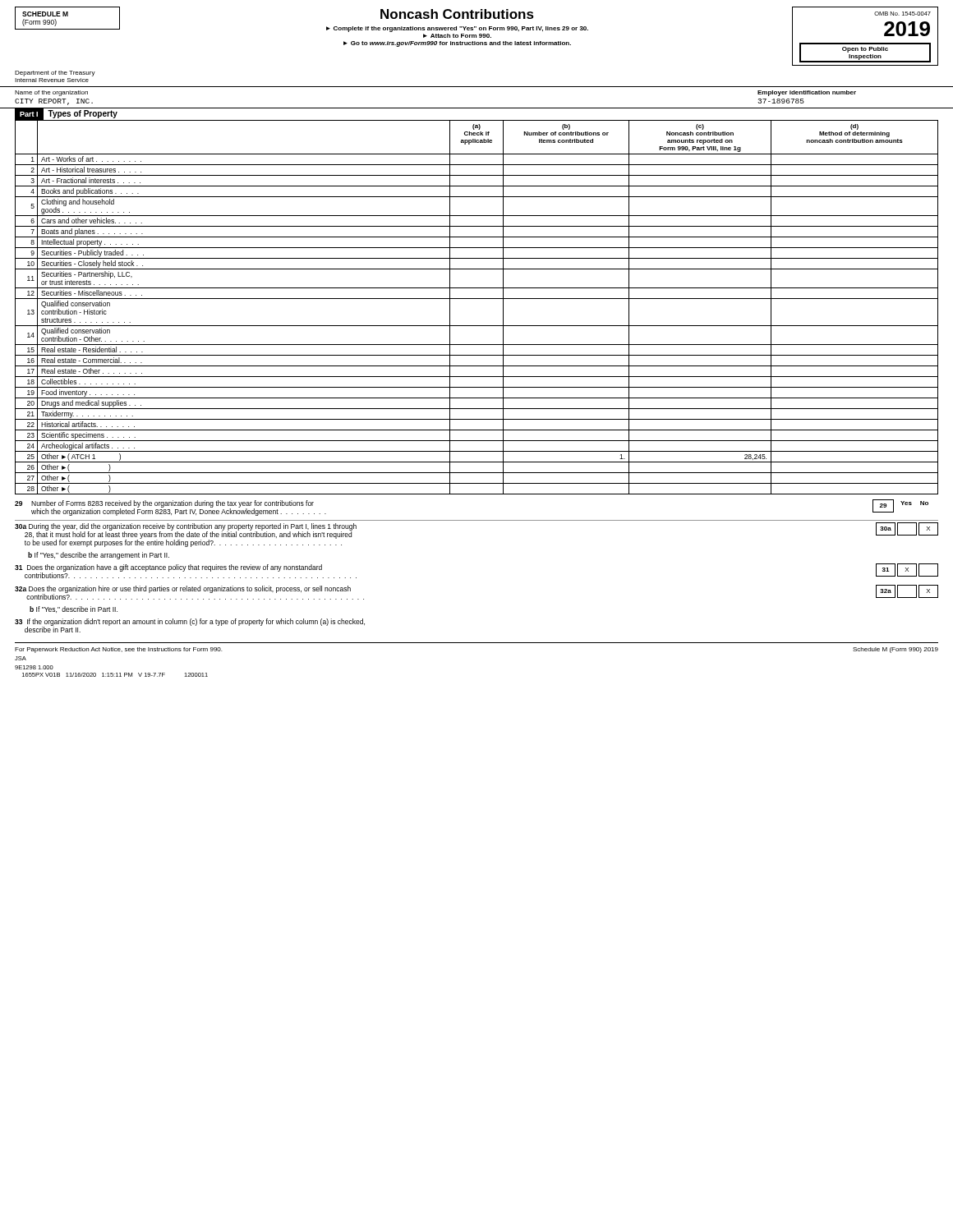Find a section header
This screenshot has width=953, height=1232.
66,114
